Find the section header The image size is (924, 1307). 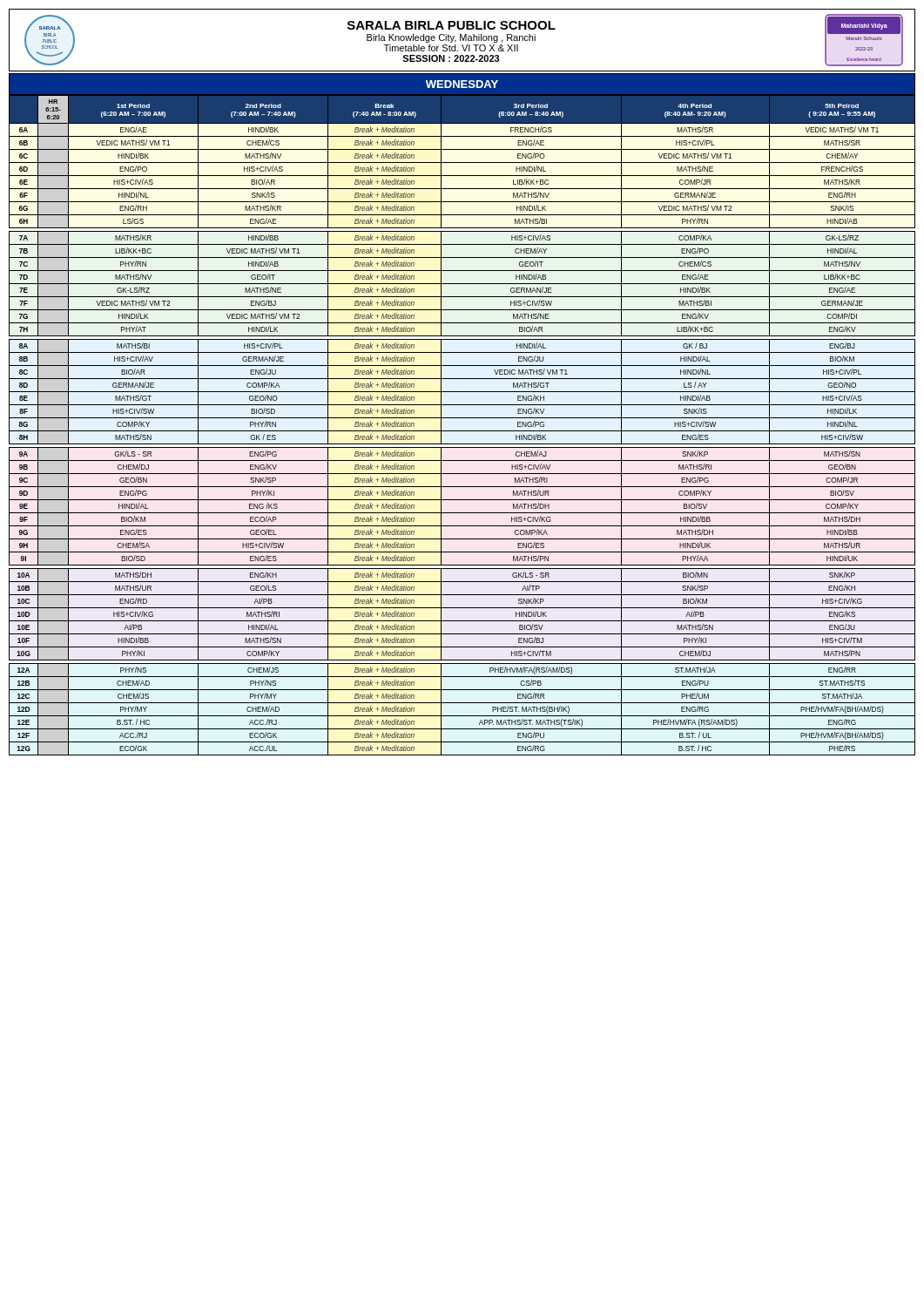click(x=462, y=84)
